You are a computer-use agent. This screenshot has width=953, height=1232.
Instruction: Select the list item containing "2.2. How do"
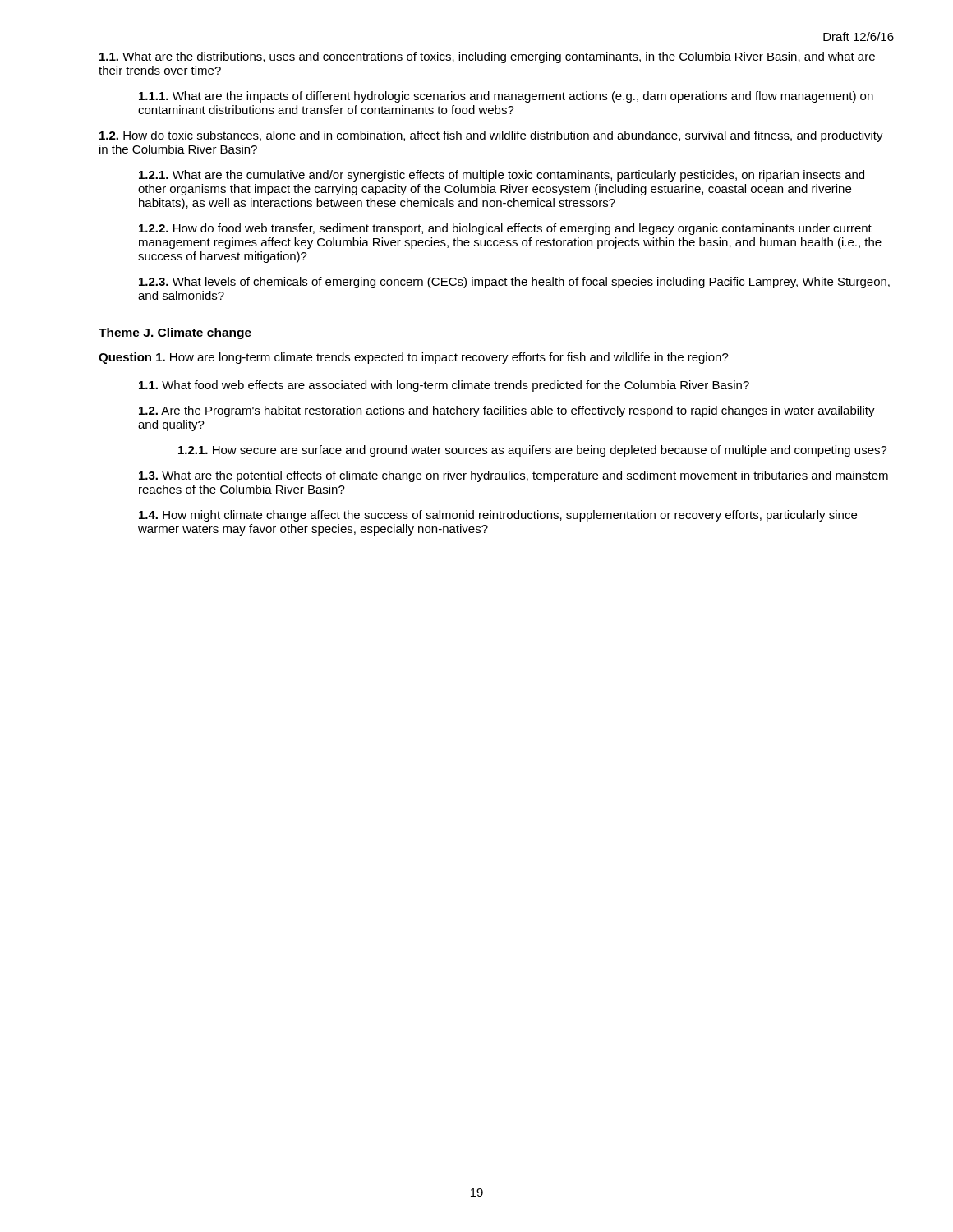[x=510, y=242]
